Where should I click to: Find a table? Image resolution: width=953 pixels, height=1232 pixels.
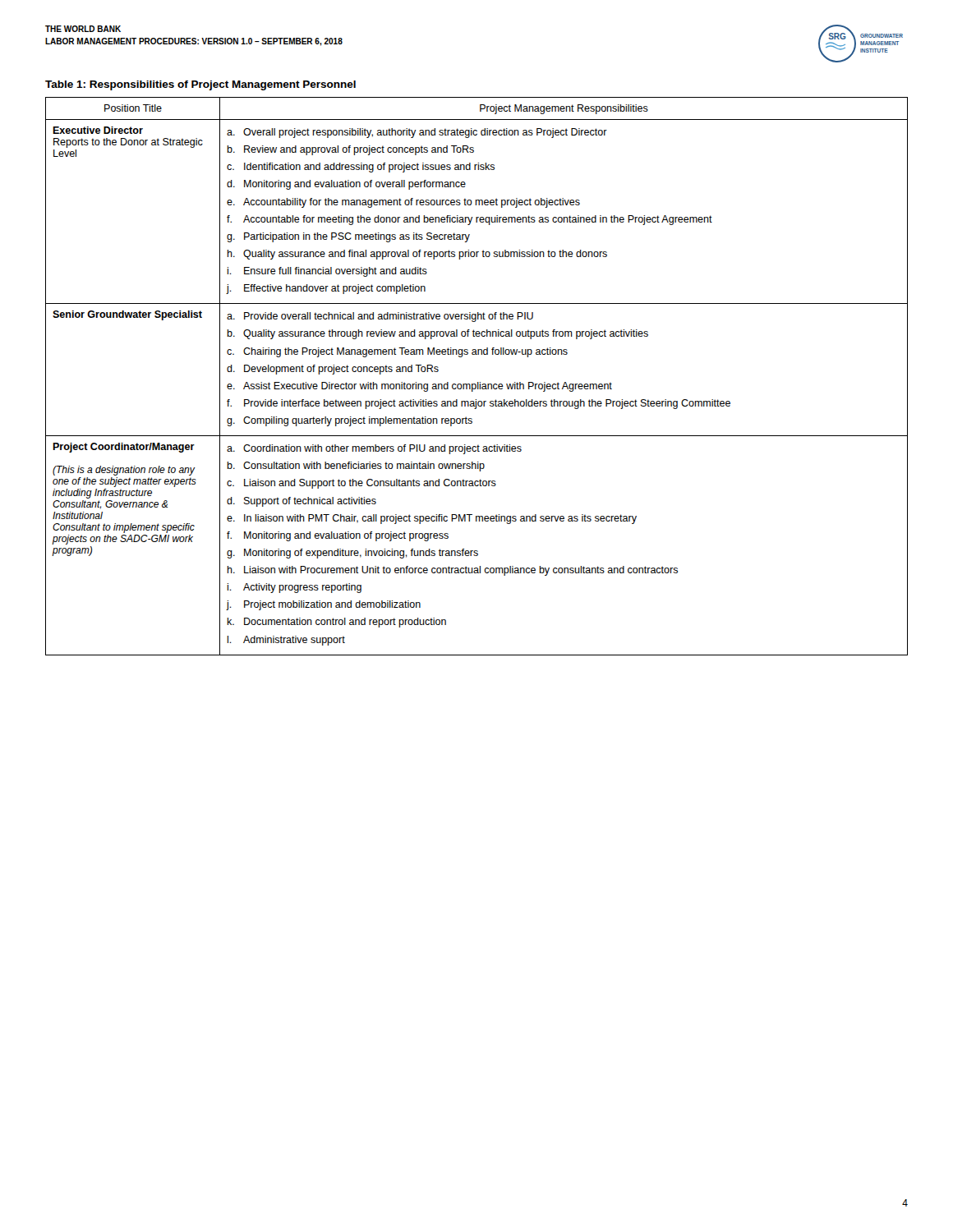coord(476,376)
